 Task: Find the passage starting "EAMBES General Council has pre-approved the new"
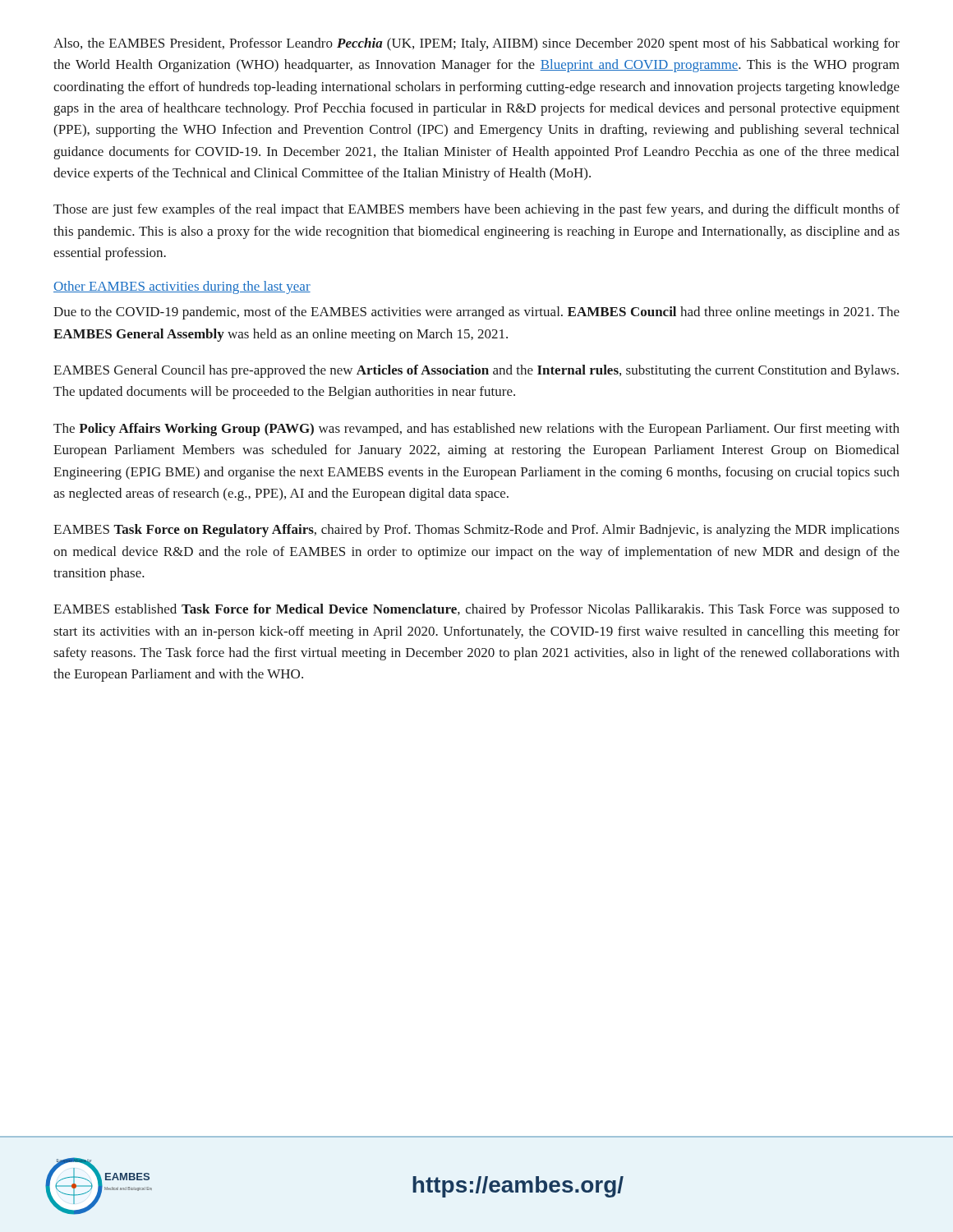coord(476,381)
